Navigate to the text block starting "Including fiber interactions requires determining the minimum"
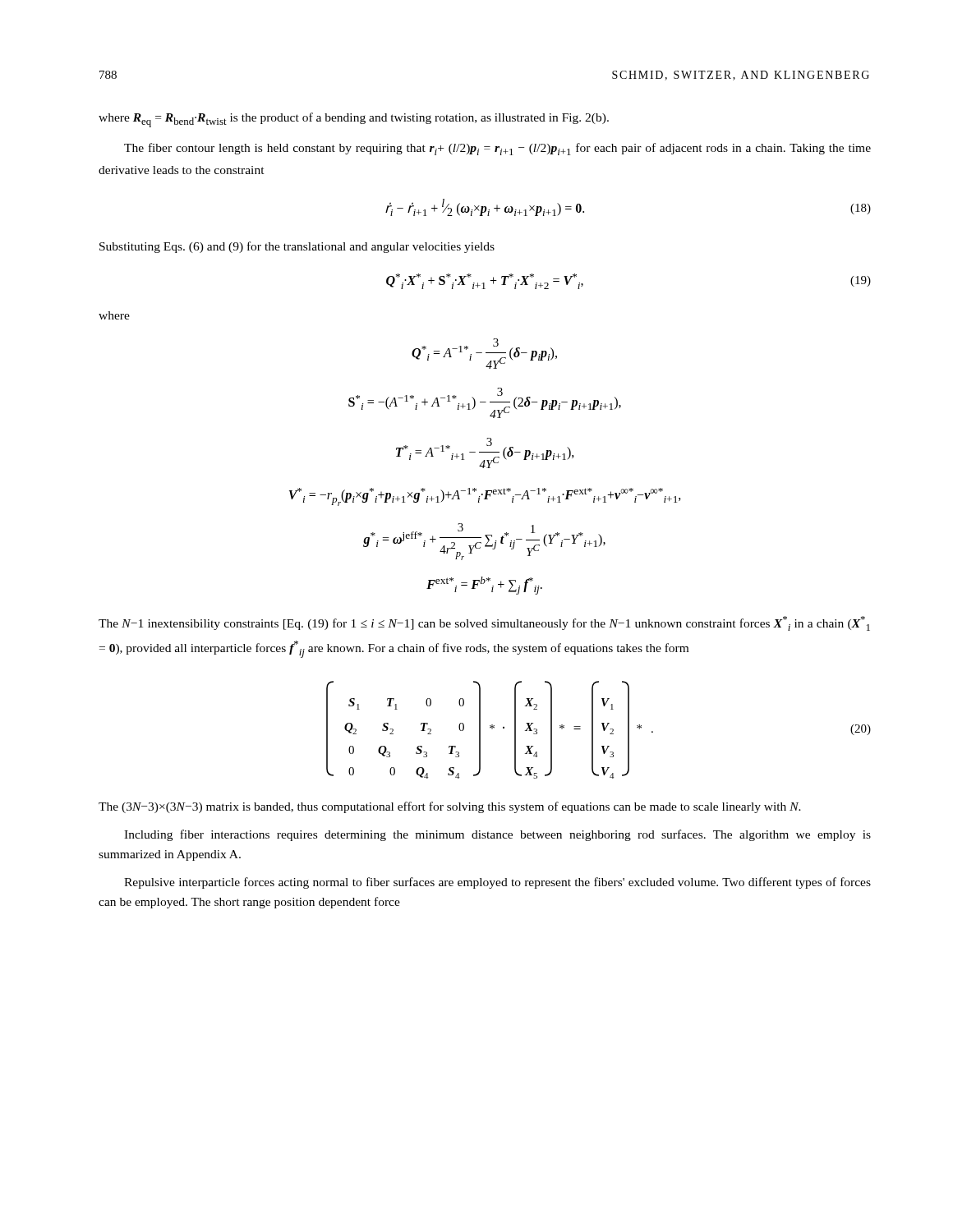953x1232 pixels. [485, 844]
